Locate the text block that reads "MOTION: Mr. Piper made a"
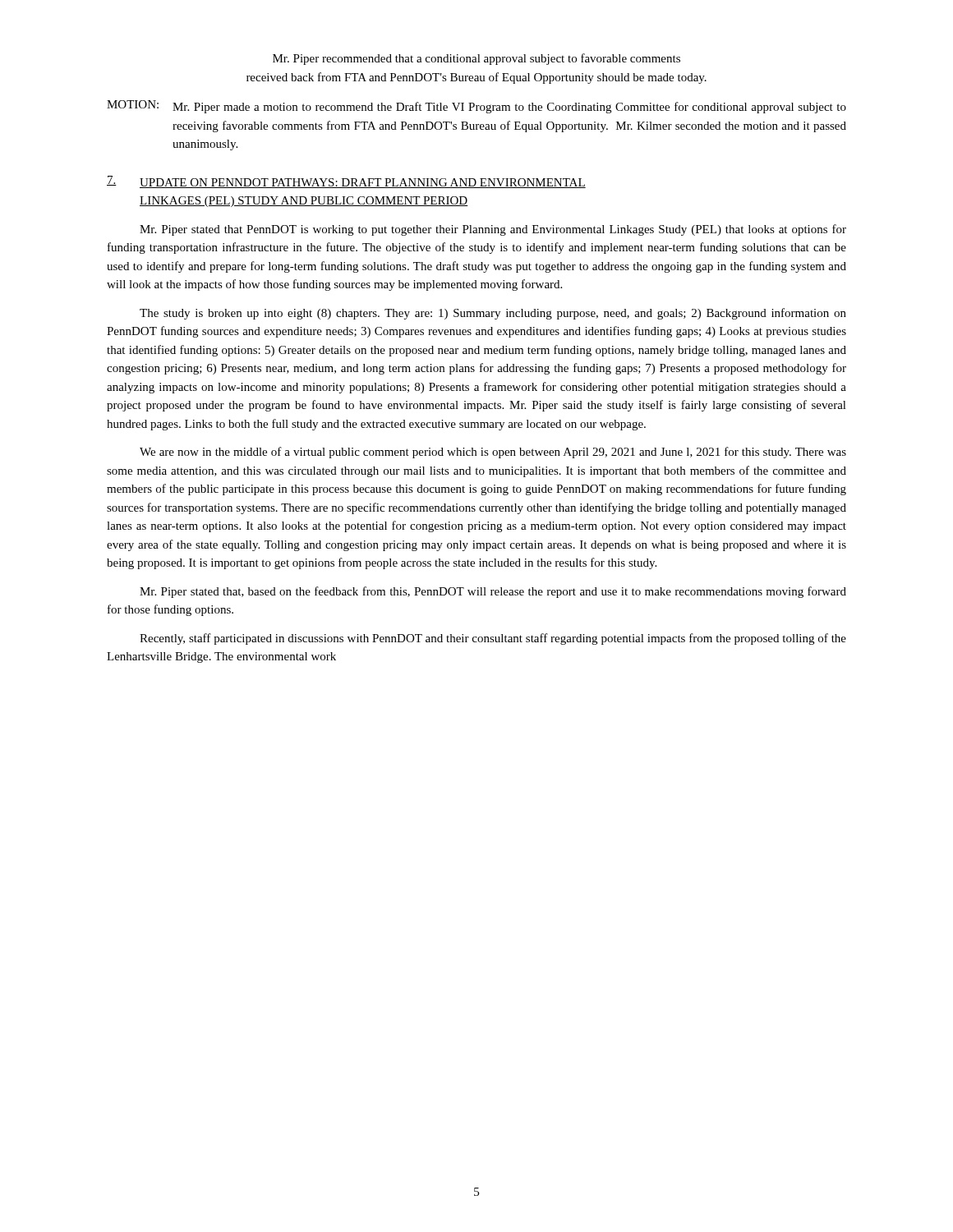The image size is (953, 1232). [x=476, y=125]
